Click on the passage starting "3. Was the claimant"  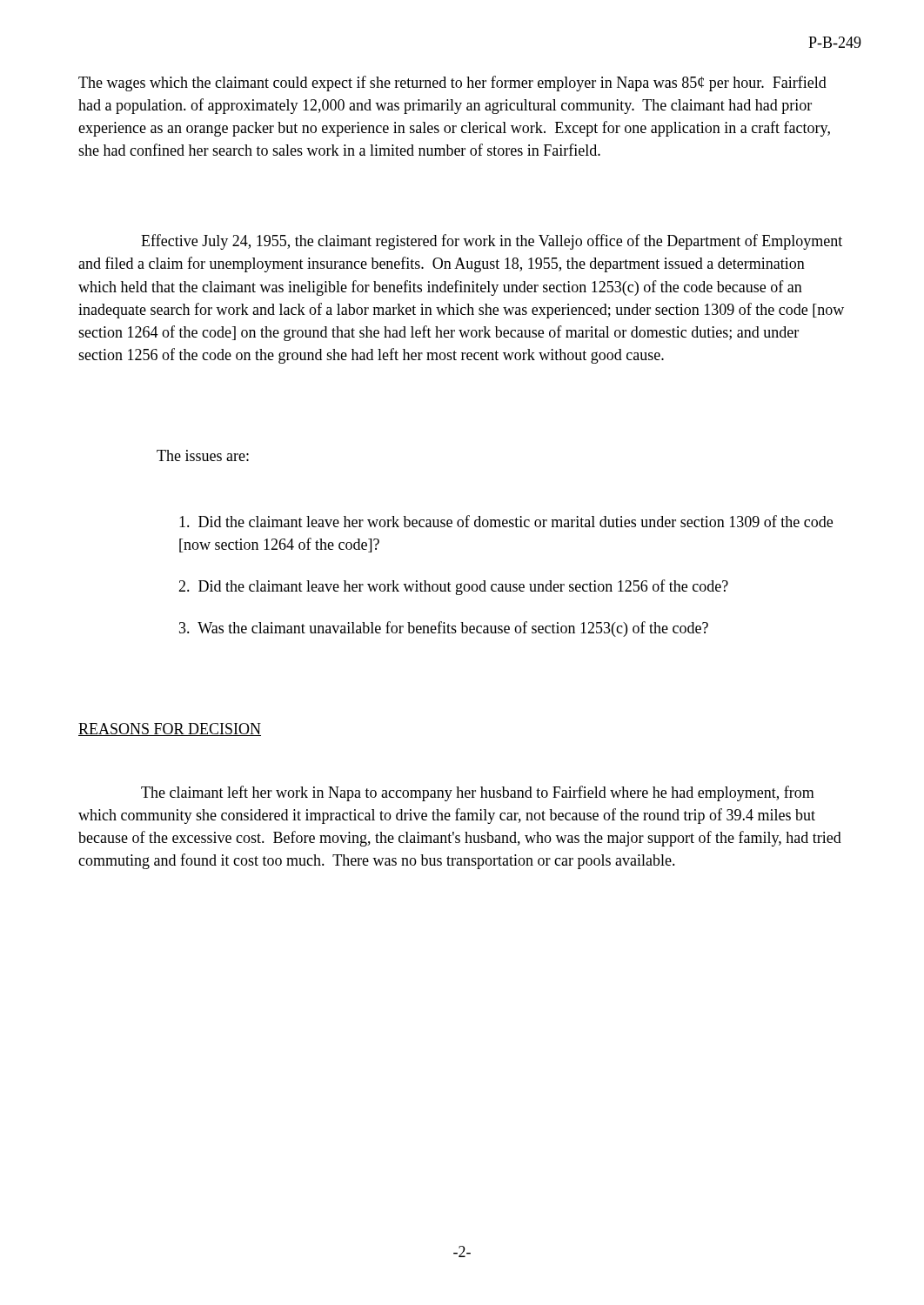[x=443, y=628]
